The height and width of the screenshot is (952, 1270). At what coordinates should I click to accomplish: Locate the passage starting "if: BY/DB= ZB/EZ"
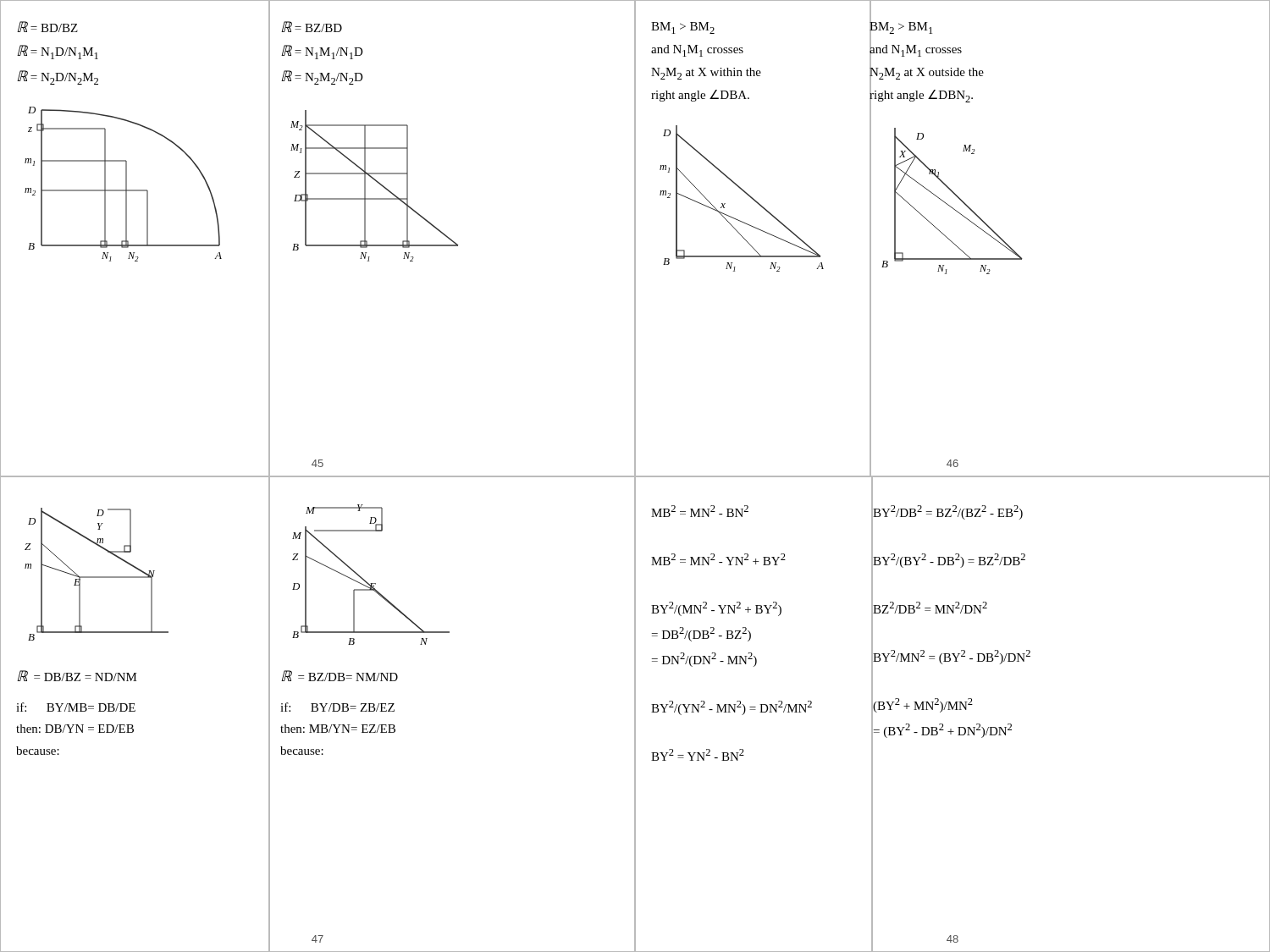click(338, 729)
